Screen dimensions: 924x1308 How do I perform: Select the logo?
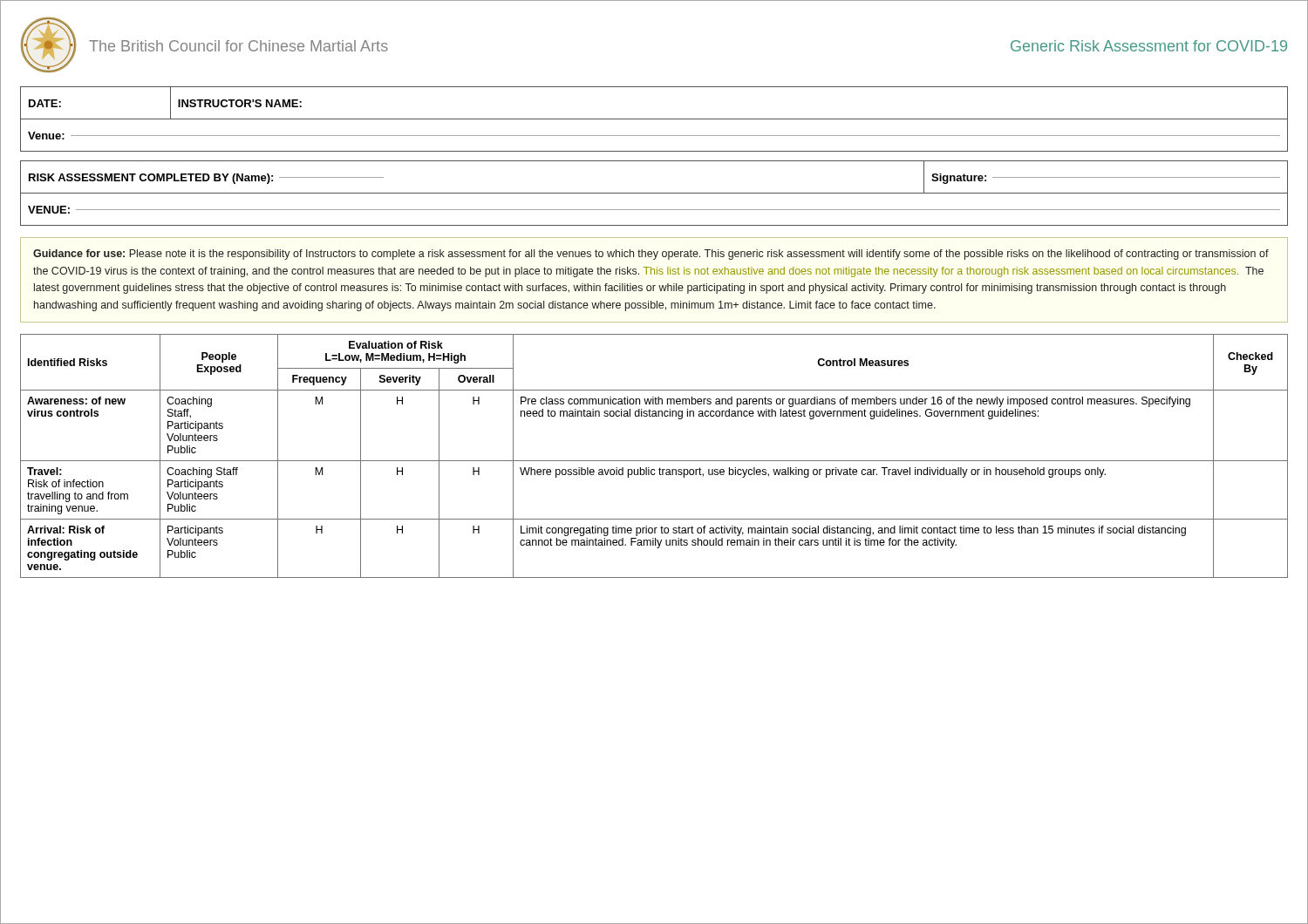click(x=48, y=46)
